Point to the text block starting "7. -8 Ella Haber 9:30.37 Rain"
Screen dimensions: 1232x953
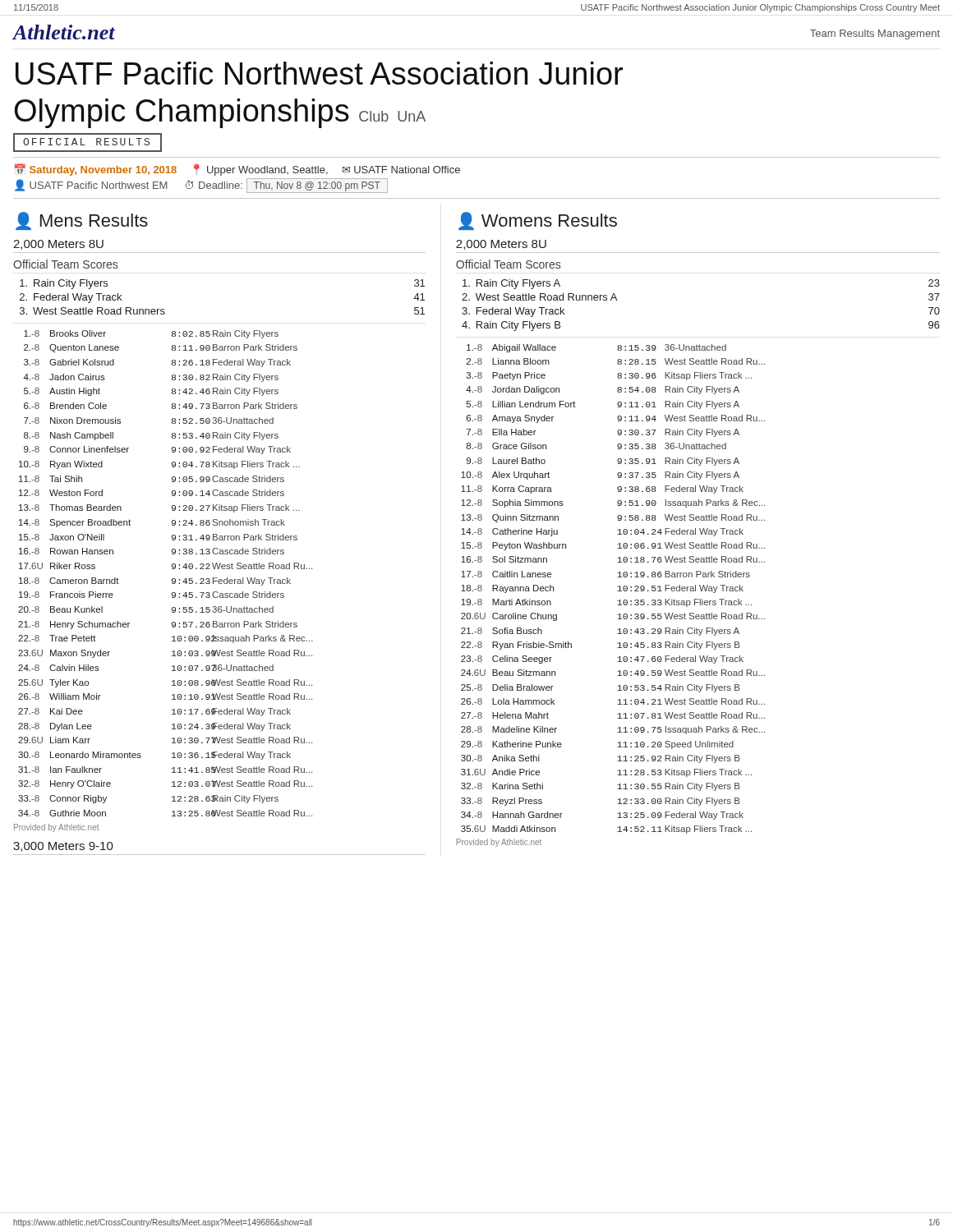click(x=698, y=433)
